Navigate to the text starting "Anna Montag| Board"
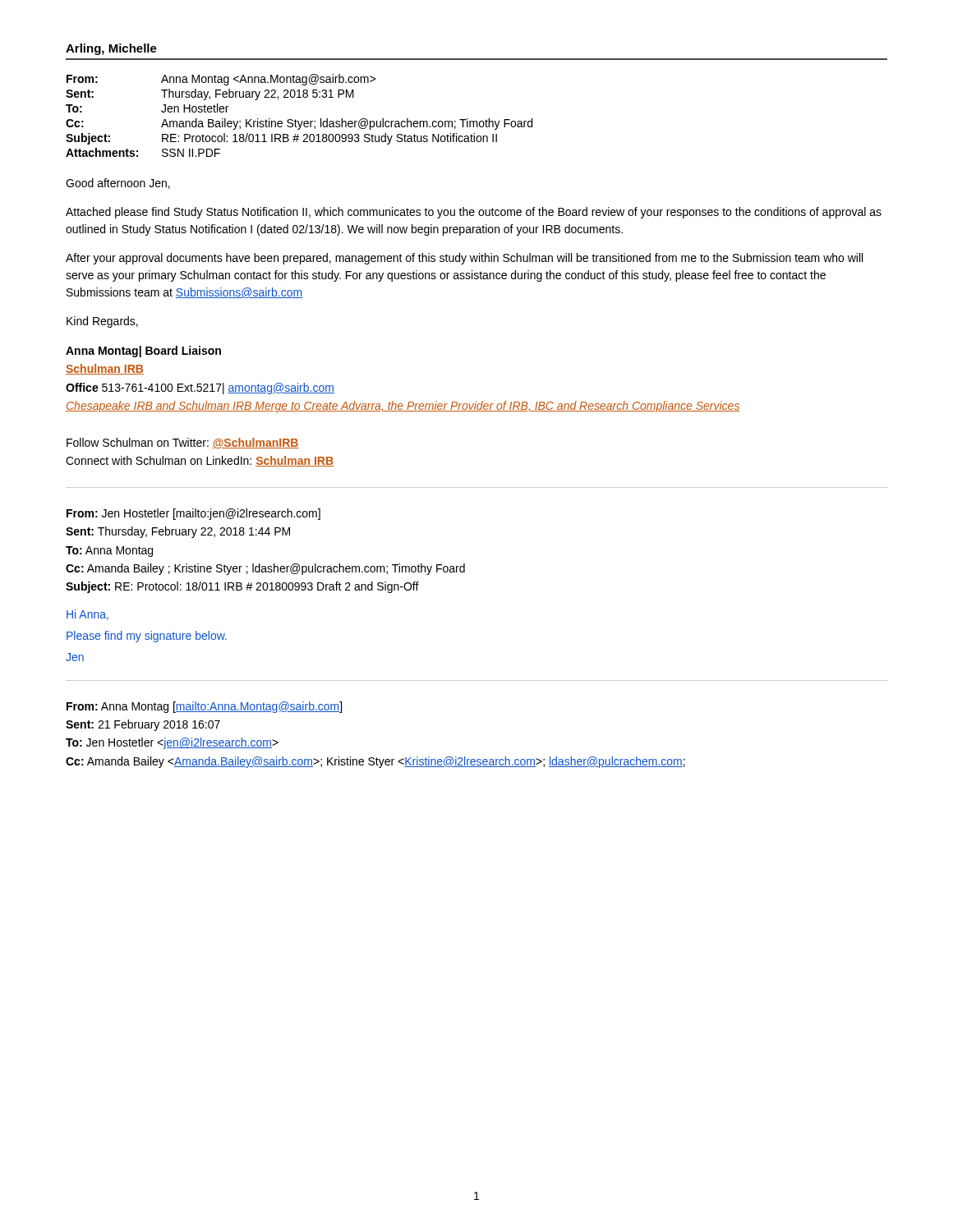This screenshot has width=953, height=1232. tap(476, 406)
